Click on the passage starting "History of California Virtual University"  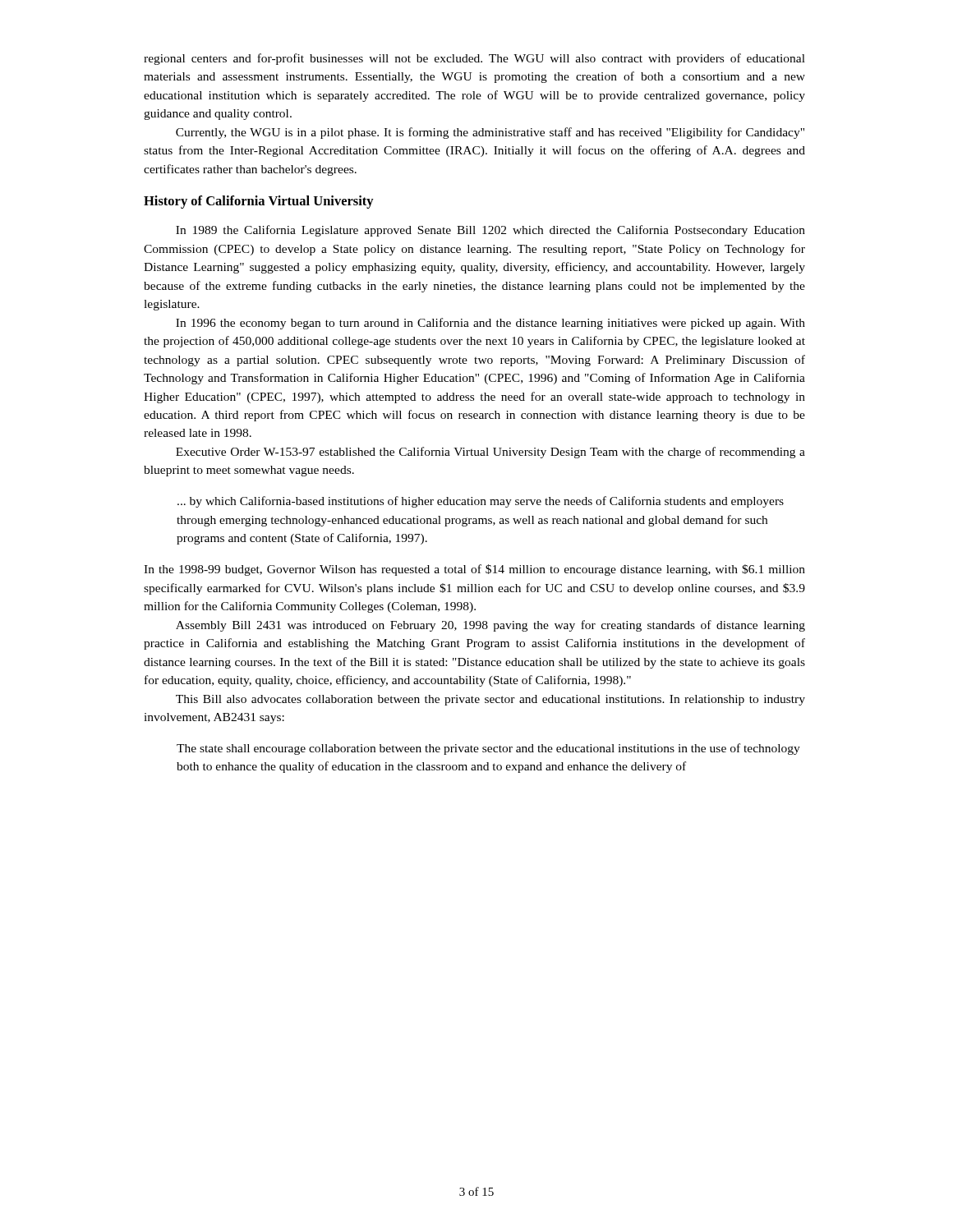[259, 201]
